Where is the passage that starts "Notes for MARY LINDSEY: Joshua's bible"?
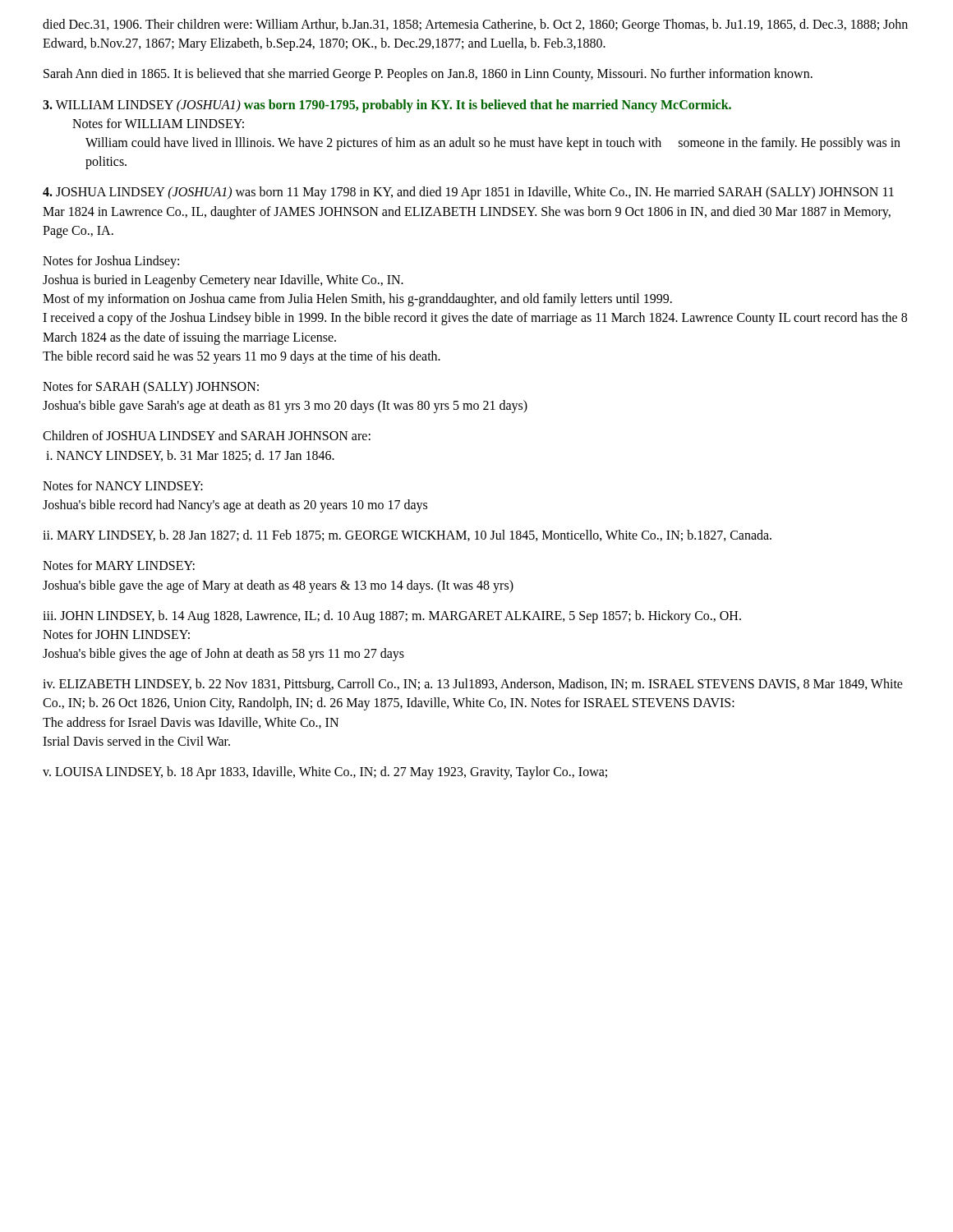This screenshot has width=953, height=1232. 278,575
